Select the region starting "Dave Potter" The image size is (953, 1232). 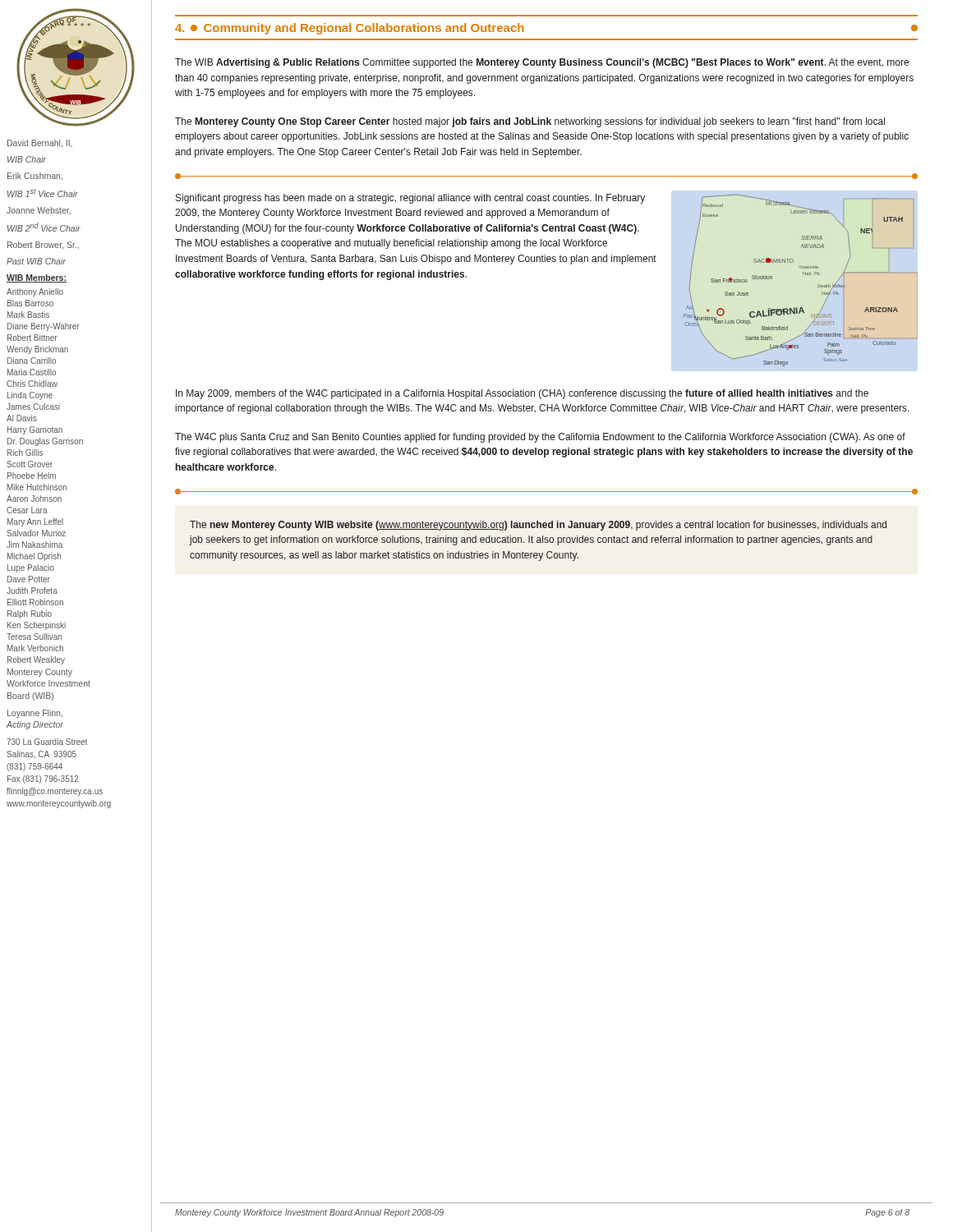pos(28,579)
